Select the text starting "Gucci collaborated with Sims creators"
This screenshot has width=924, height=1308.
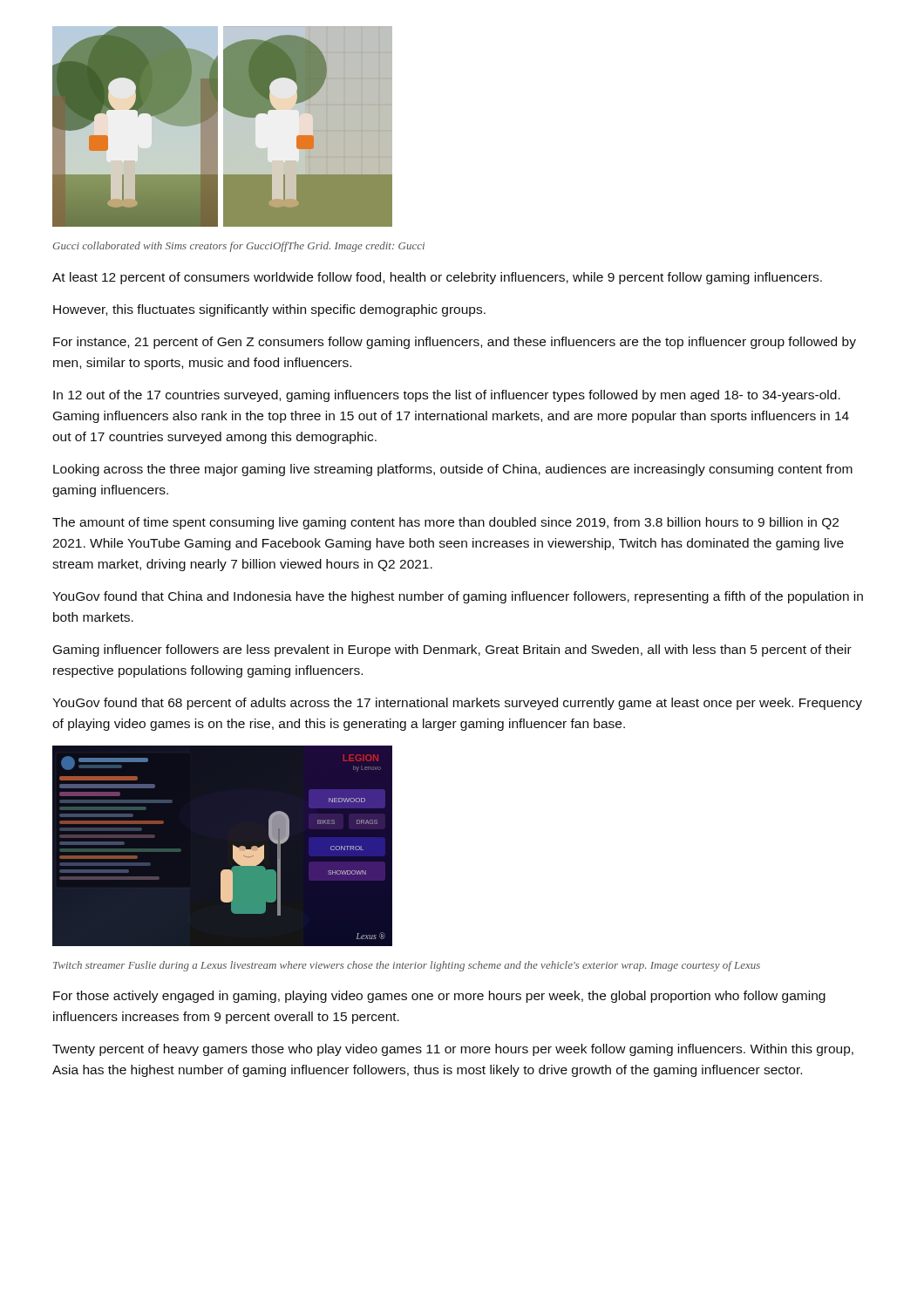tap(239, 246)
